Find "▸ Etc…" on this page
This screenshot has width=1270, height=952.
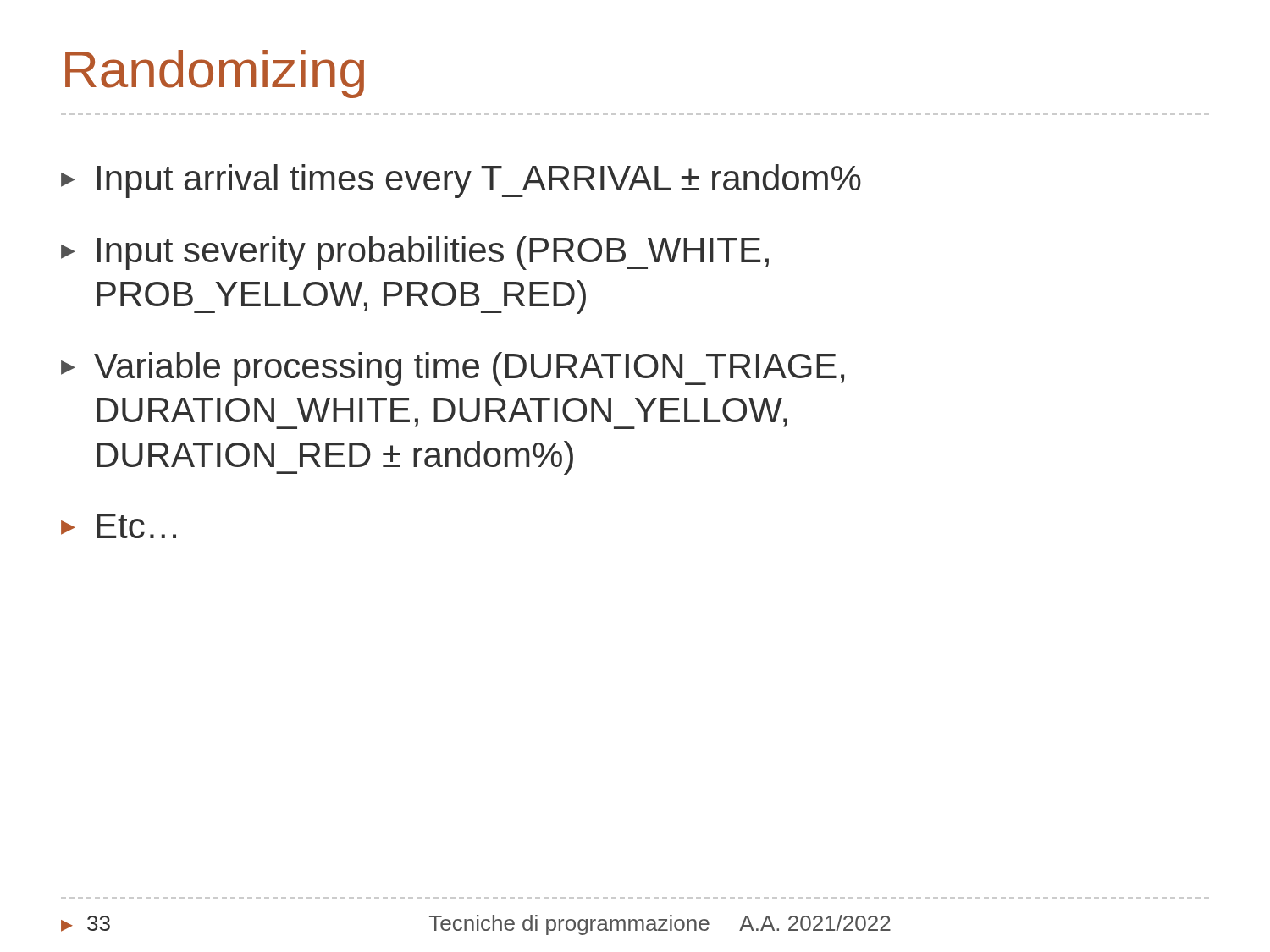(x=121, y=527)
